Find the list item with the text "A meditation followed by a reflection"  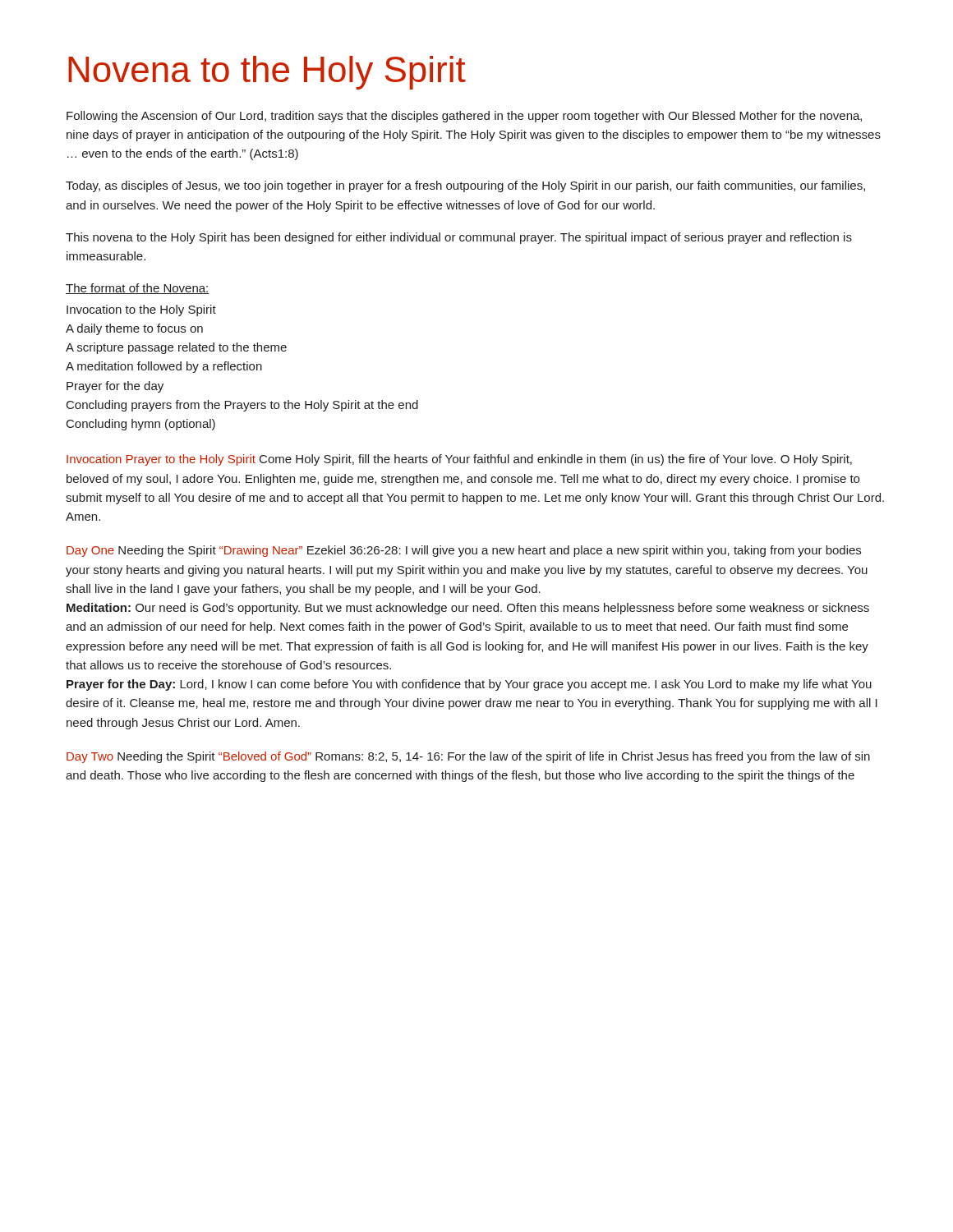point(164,366)
